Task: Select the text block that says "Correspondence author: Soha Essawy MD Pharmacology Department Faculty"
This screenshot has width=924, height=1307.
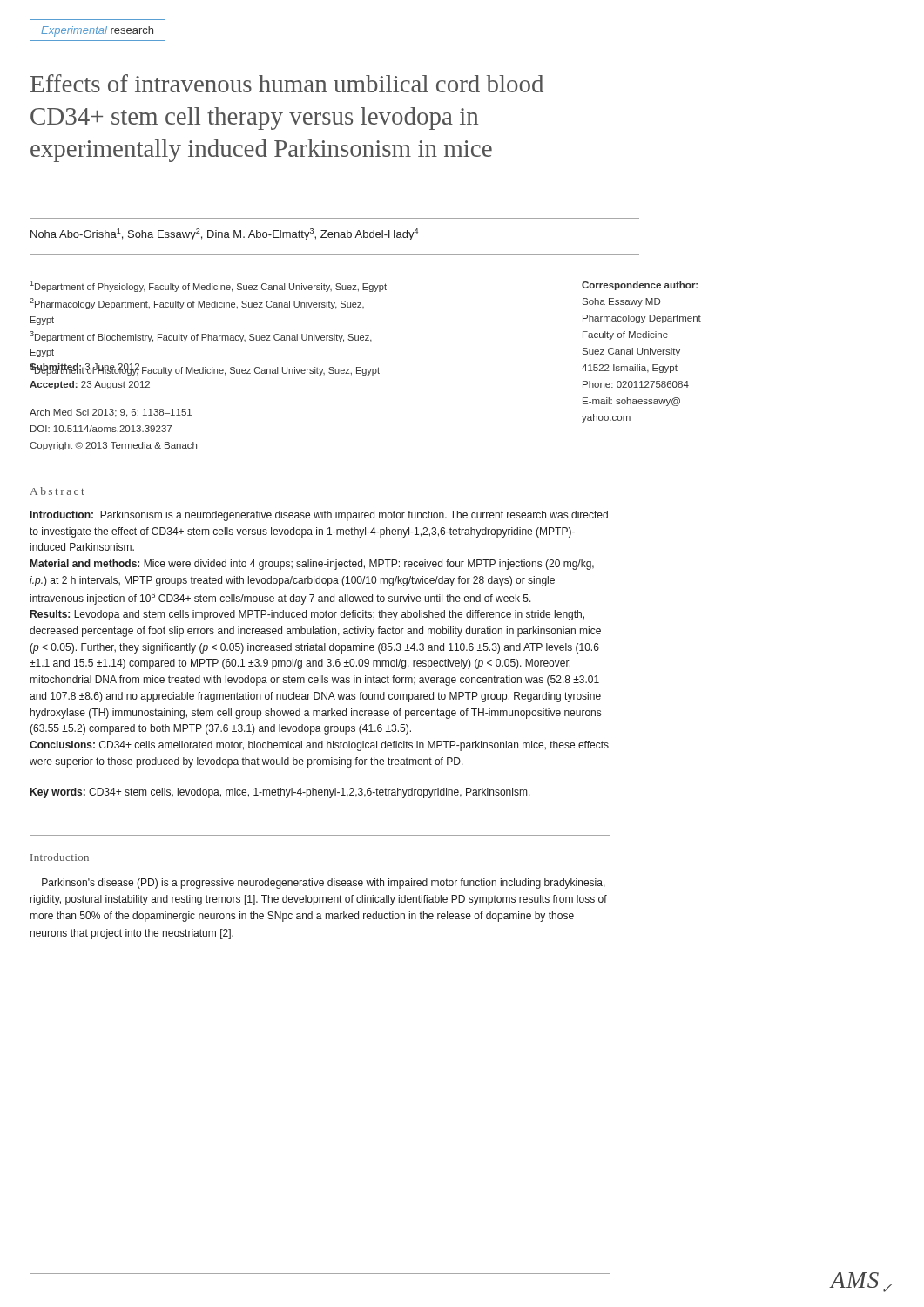Action: click(641, 351)
